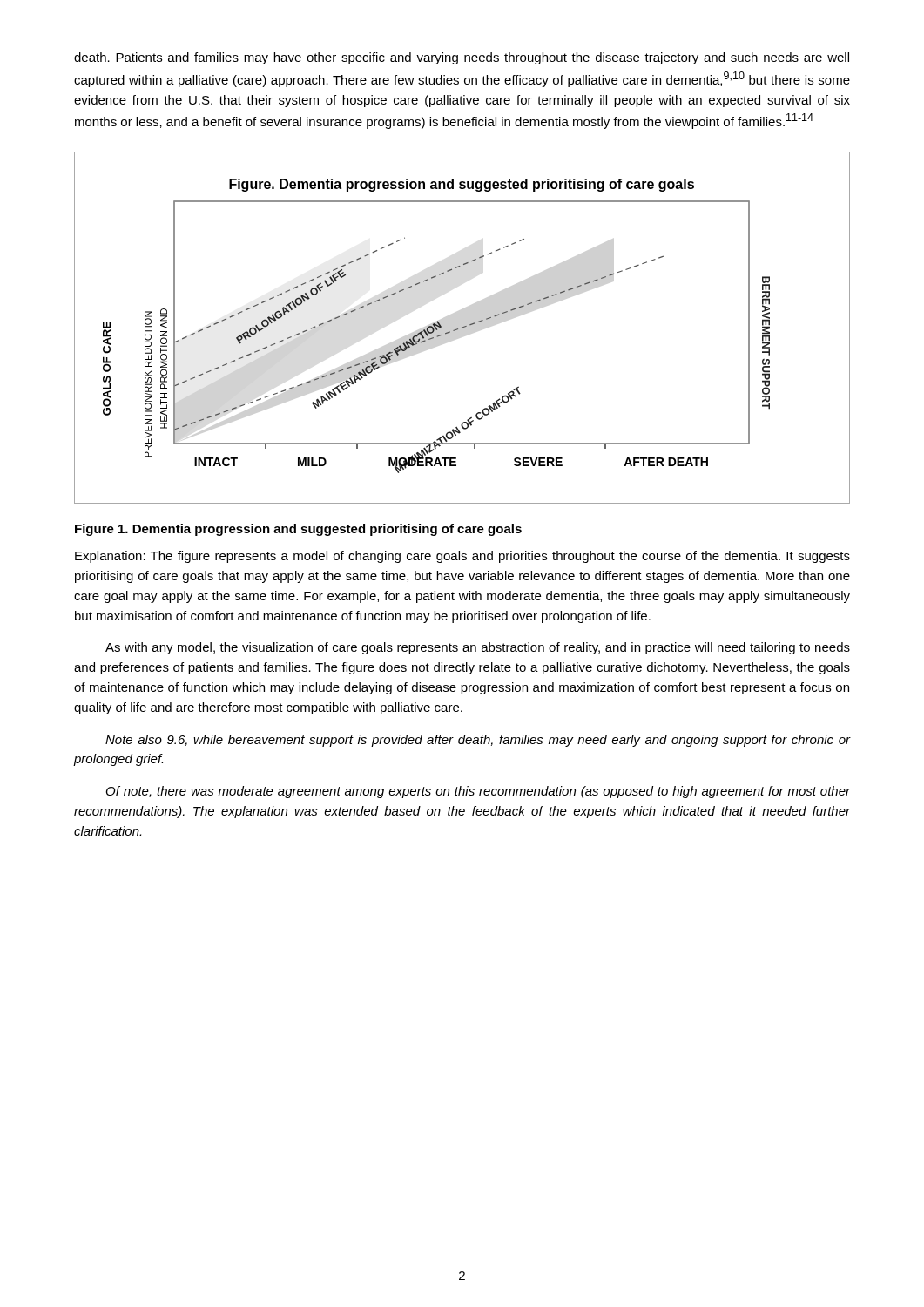Select the text block that reads "As with any"

click(462, 677)
